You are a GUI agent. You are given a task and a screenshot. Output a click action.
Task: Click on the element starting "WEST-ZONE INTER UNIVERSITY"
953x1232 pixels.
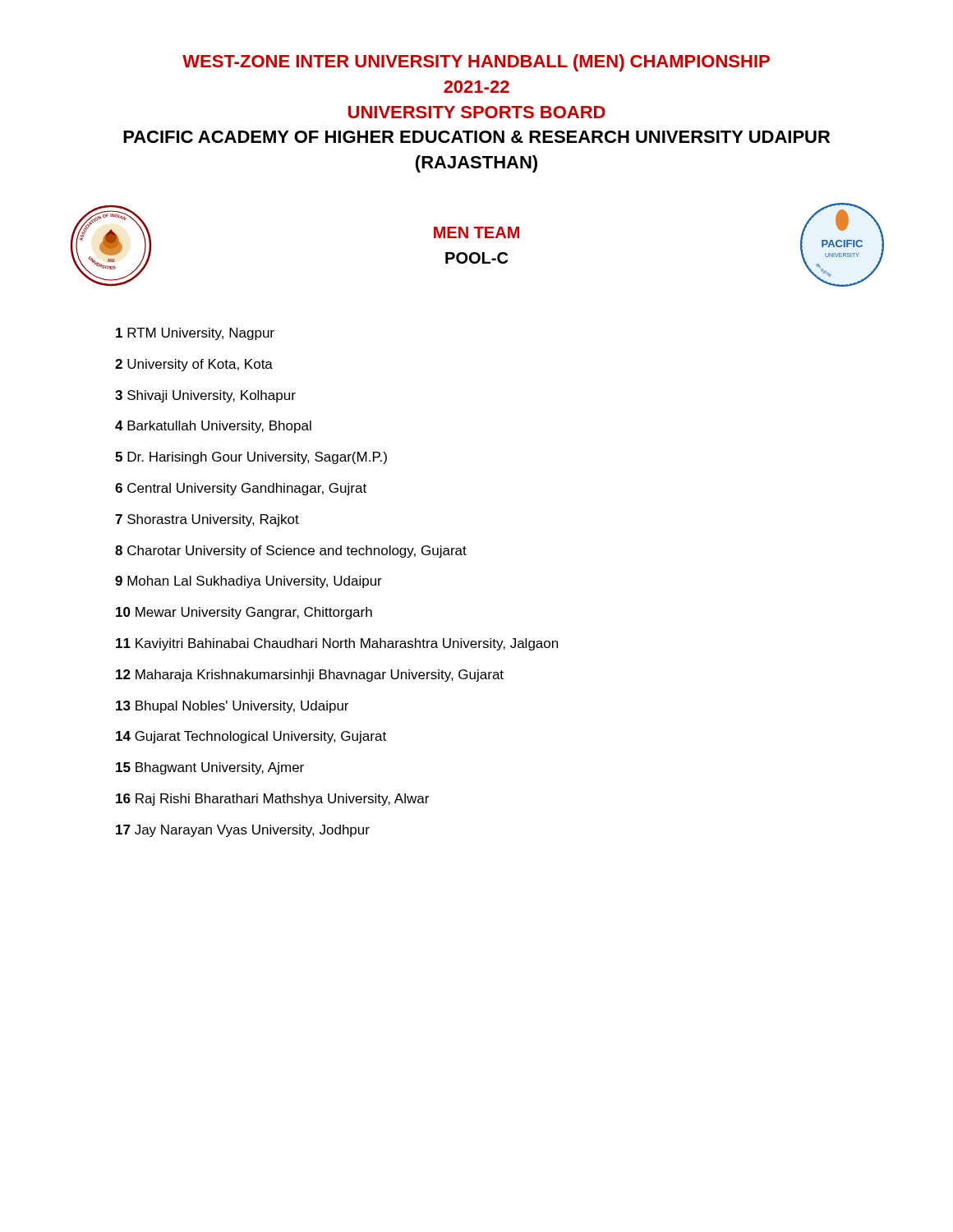(x=476, y=113)
